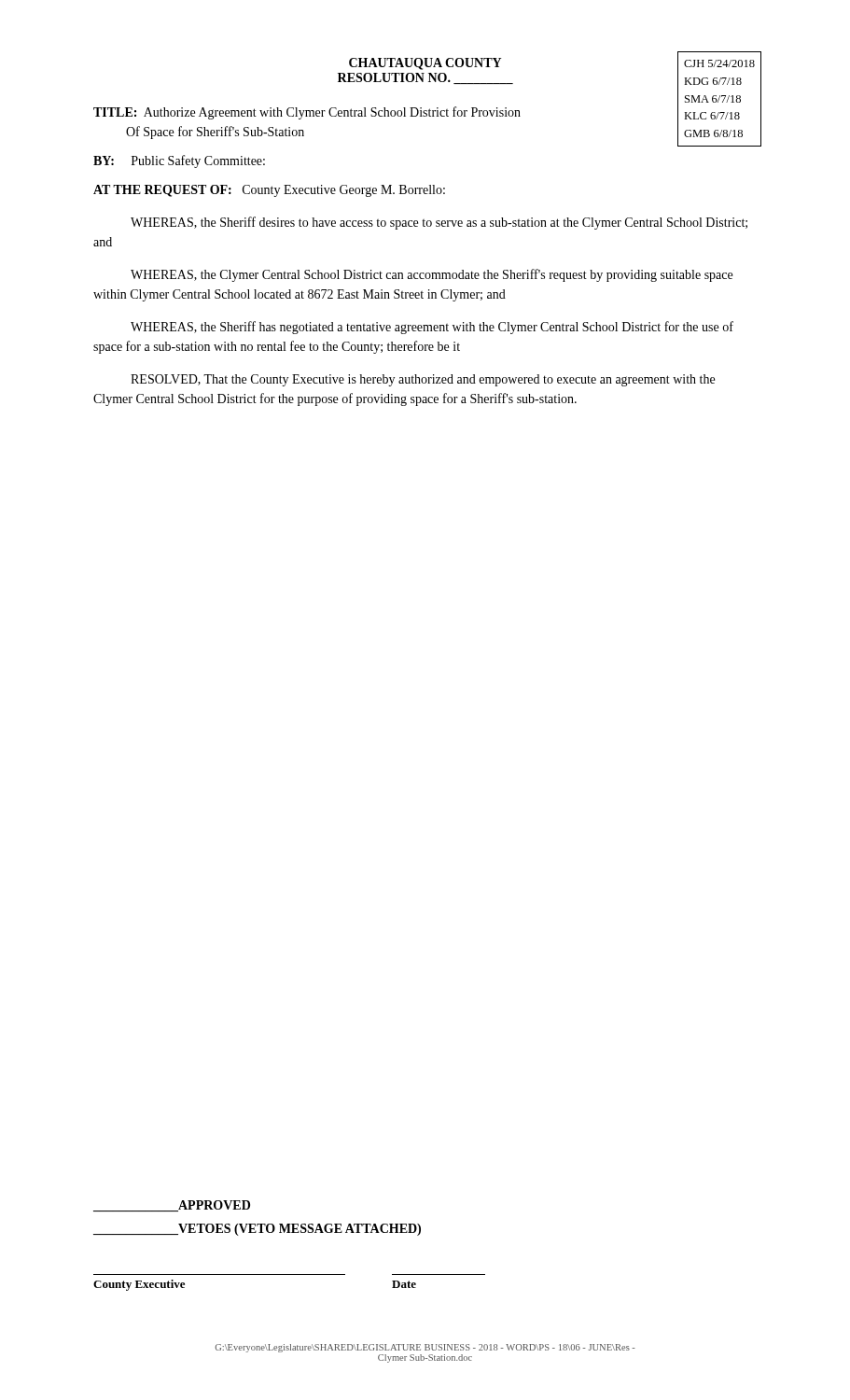
Task: Find the text block that reads "WHEREAS, the Sheriff has"
Action: tap(413, 337)
